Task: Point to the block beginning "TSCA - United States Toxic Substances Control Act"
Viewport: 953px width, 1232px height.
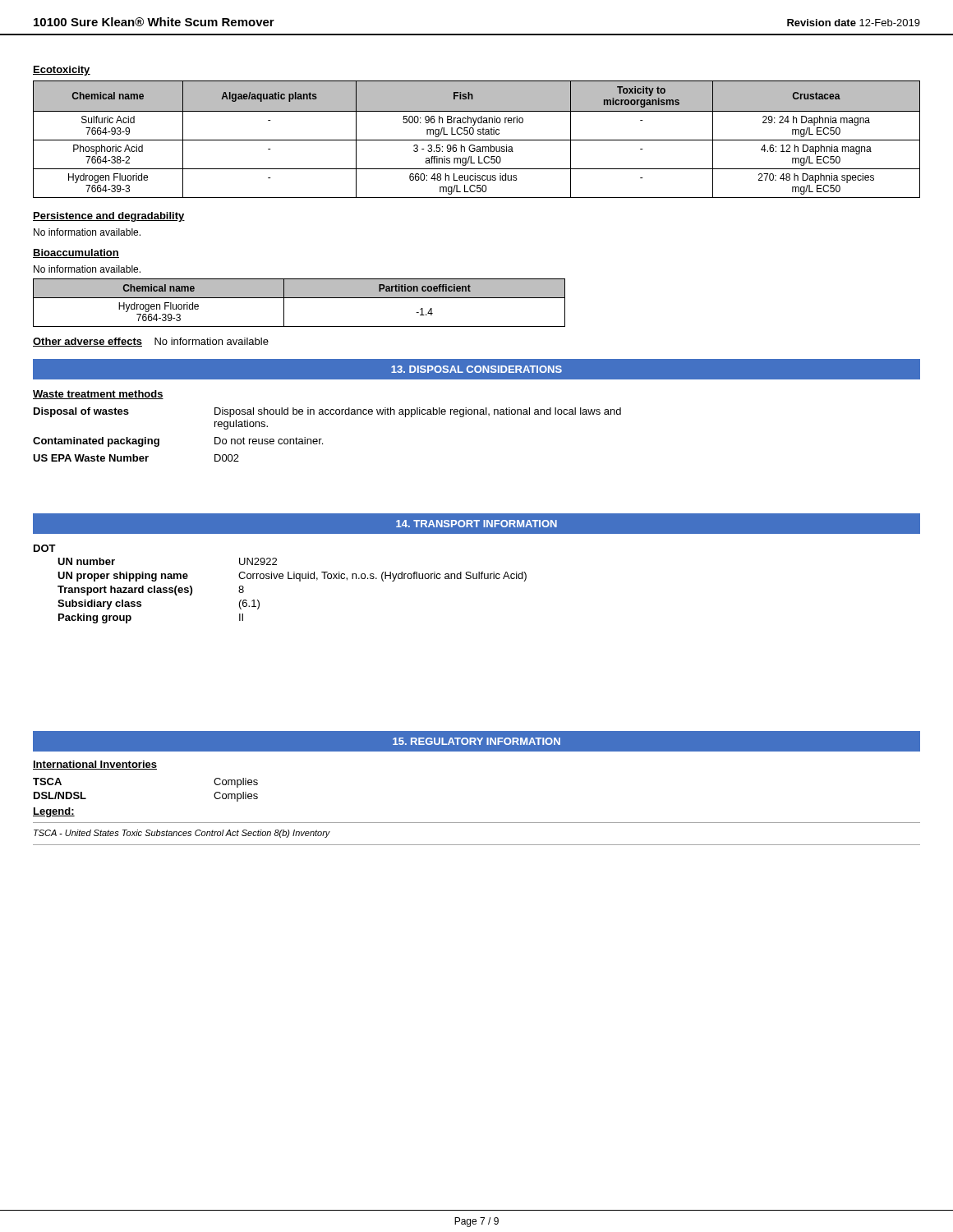Action: point(181,833)
